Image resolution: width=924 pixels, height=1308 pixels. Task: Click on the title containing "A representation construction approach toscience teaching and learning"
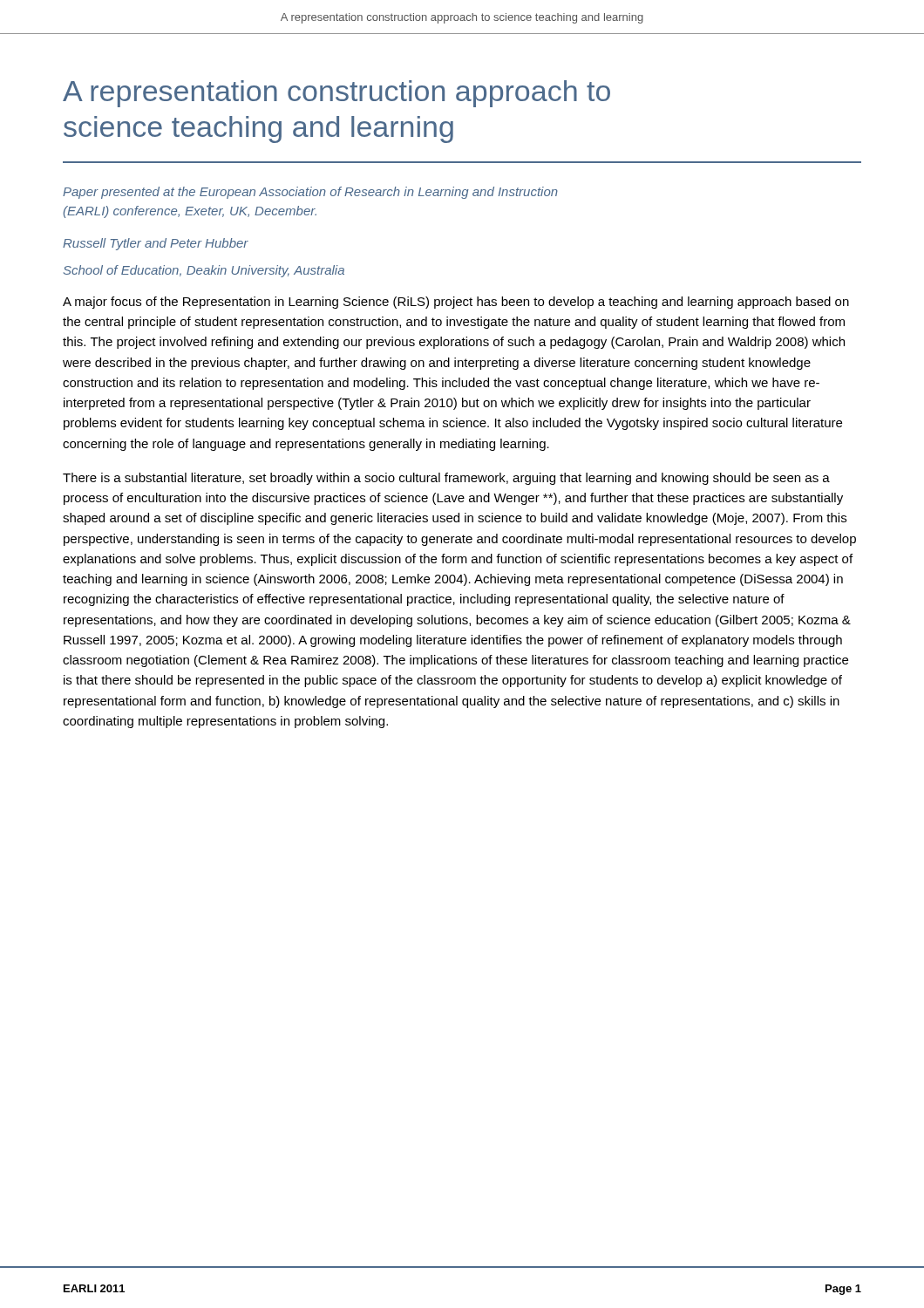tap(462, 109)
